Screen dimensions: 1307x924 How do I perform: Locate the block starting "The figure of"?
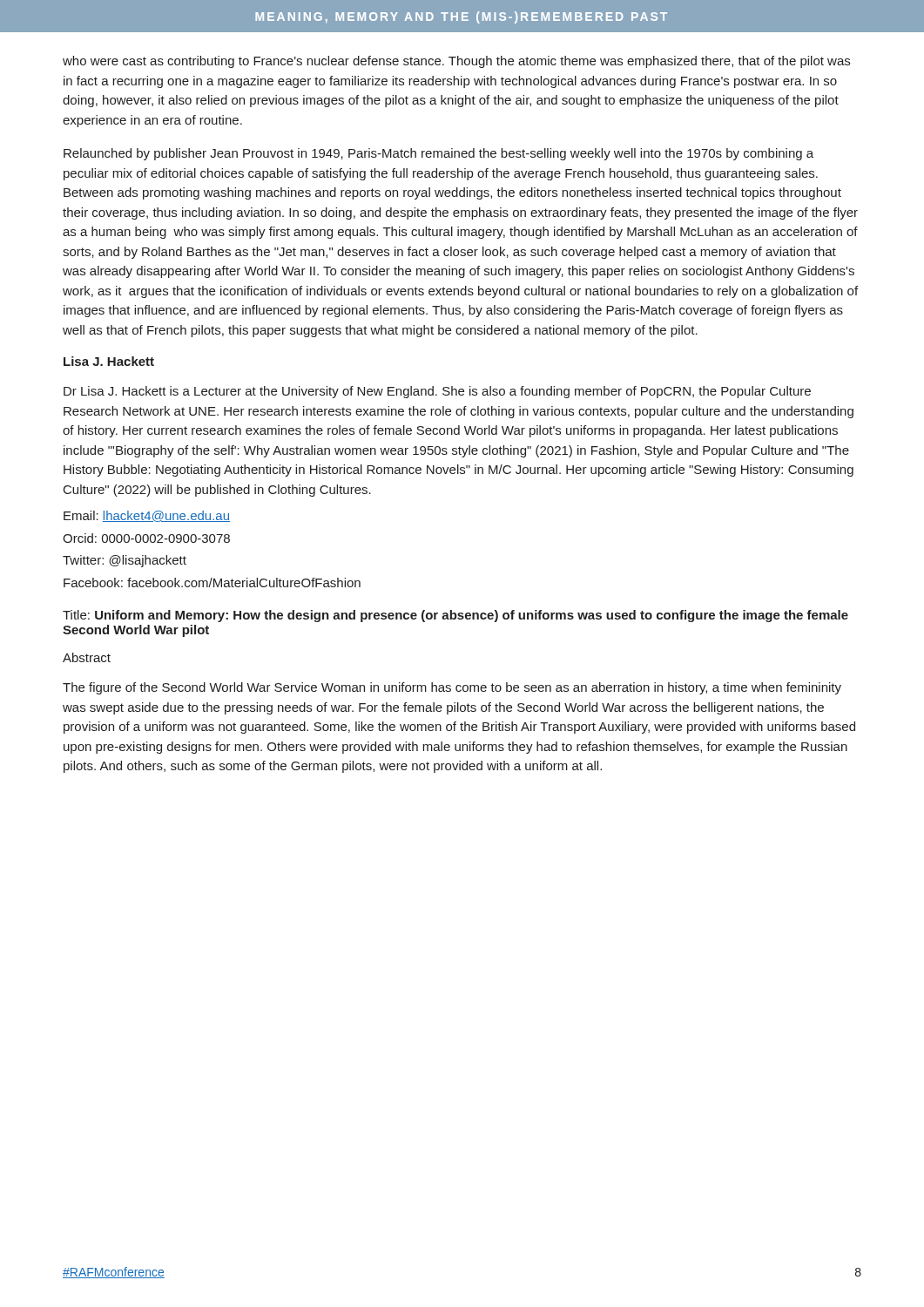[462, 727]
